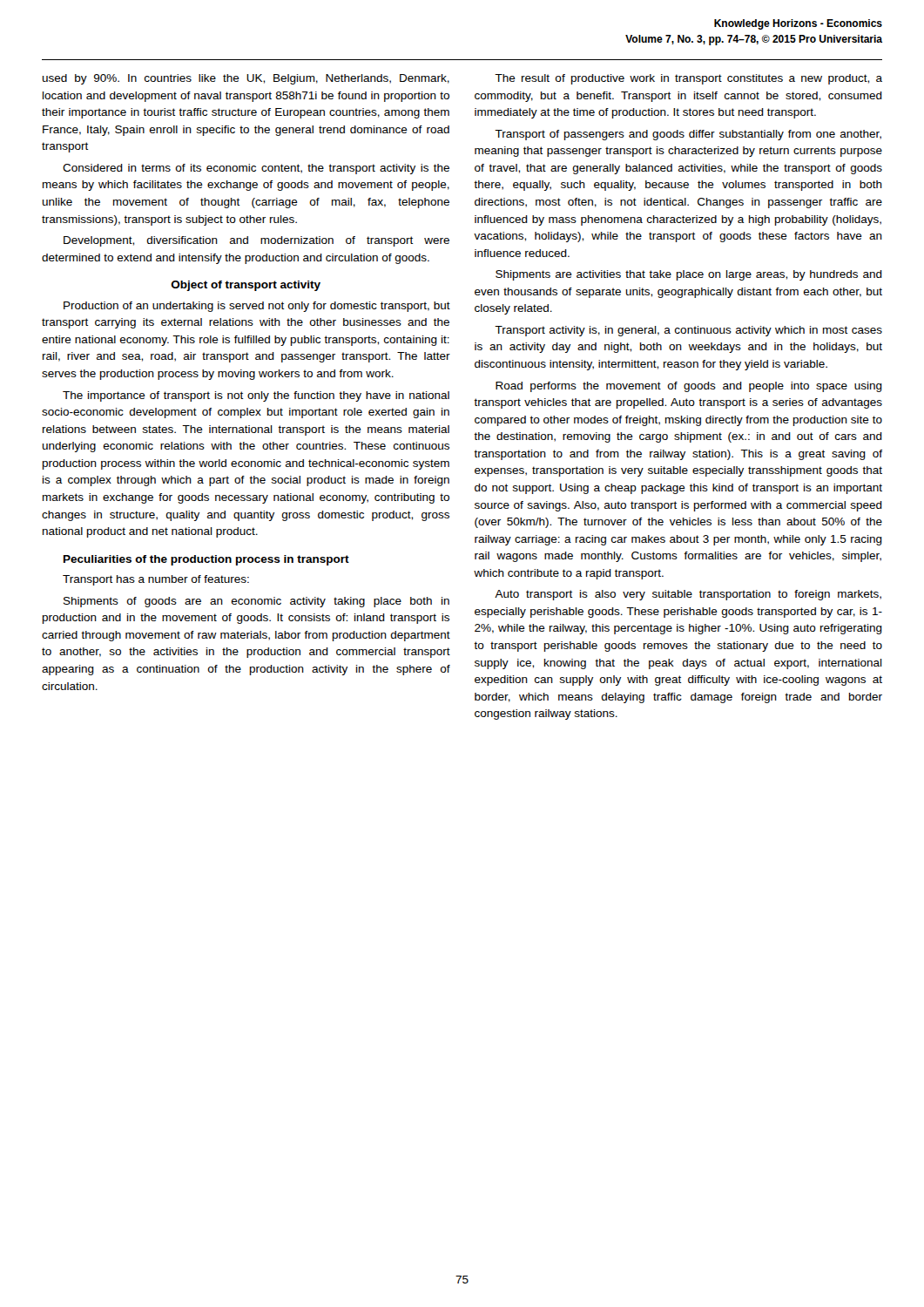Locate the passage starting "Shipments are activities that take place on"

point(678,292)
